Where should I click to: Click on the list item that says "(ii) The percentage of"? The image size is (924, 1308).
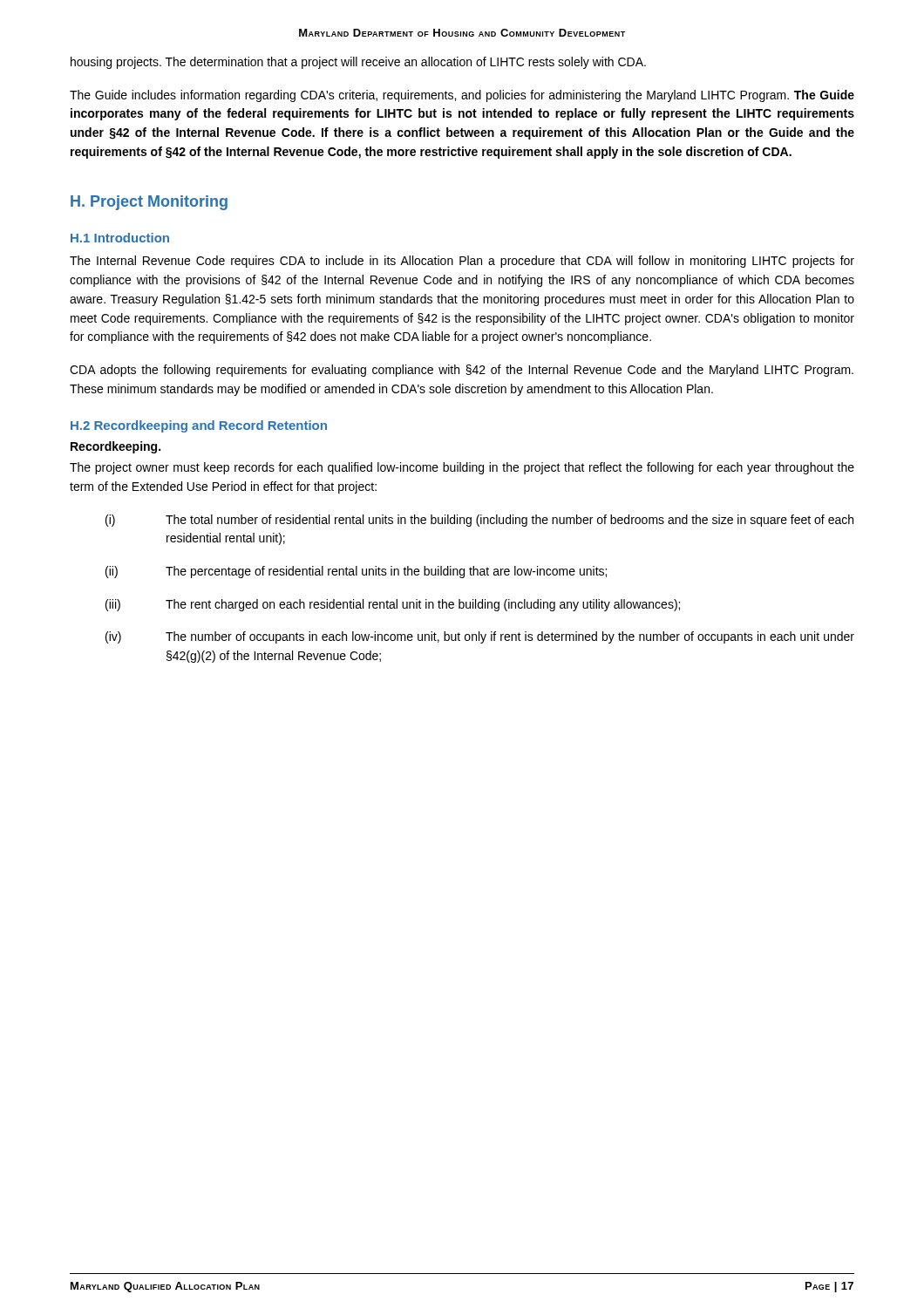(462, 572)
